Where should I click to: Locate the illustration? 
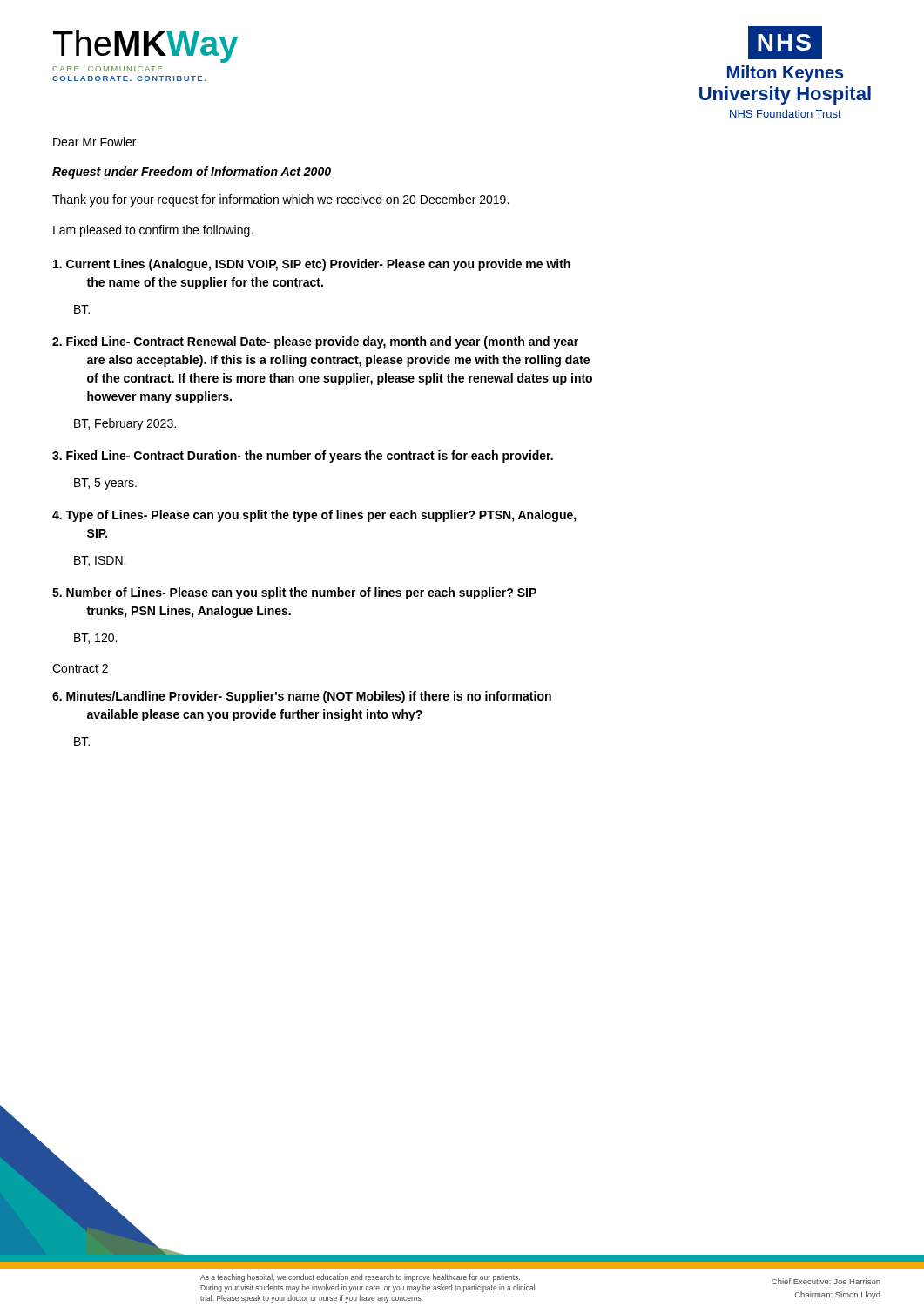[148, 1170]
